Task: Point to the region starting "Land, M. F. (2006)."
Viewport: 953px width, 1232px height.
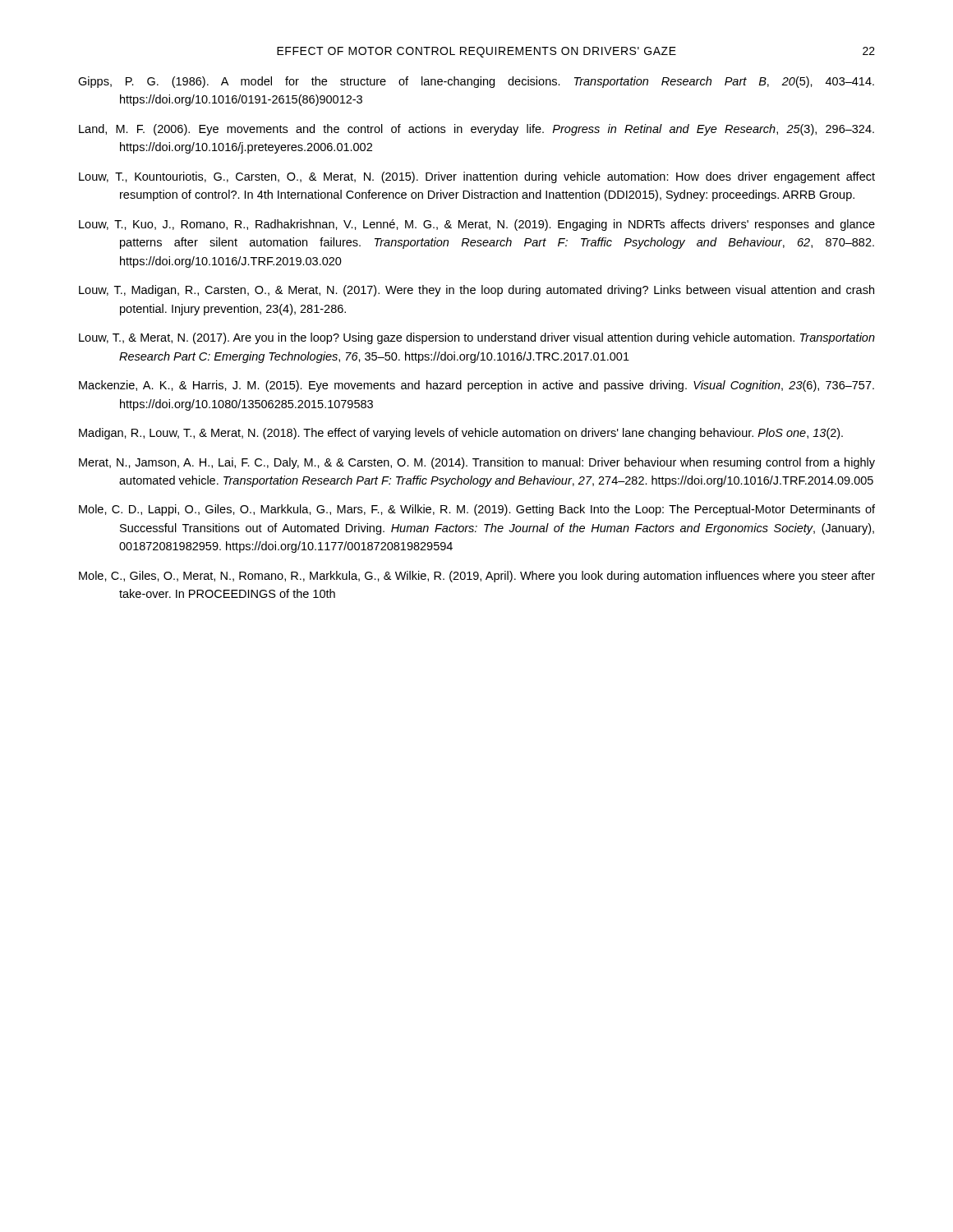Action: [x=476, y=138]
